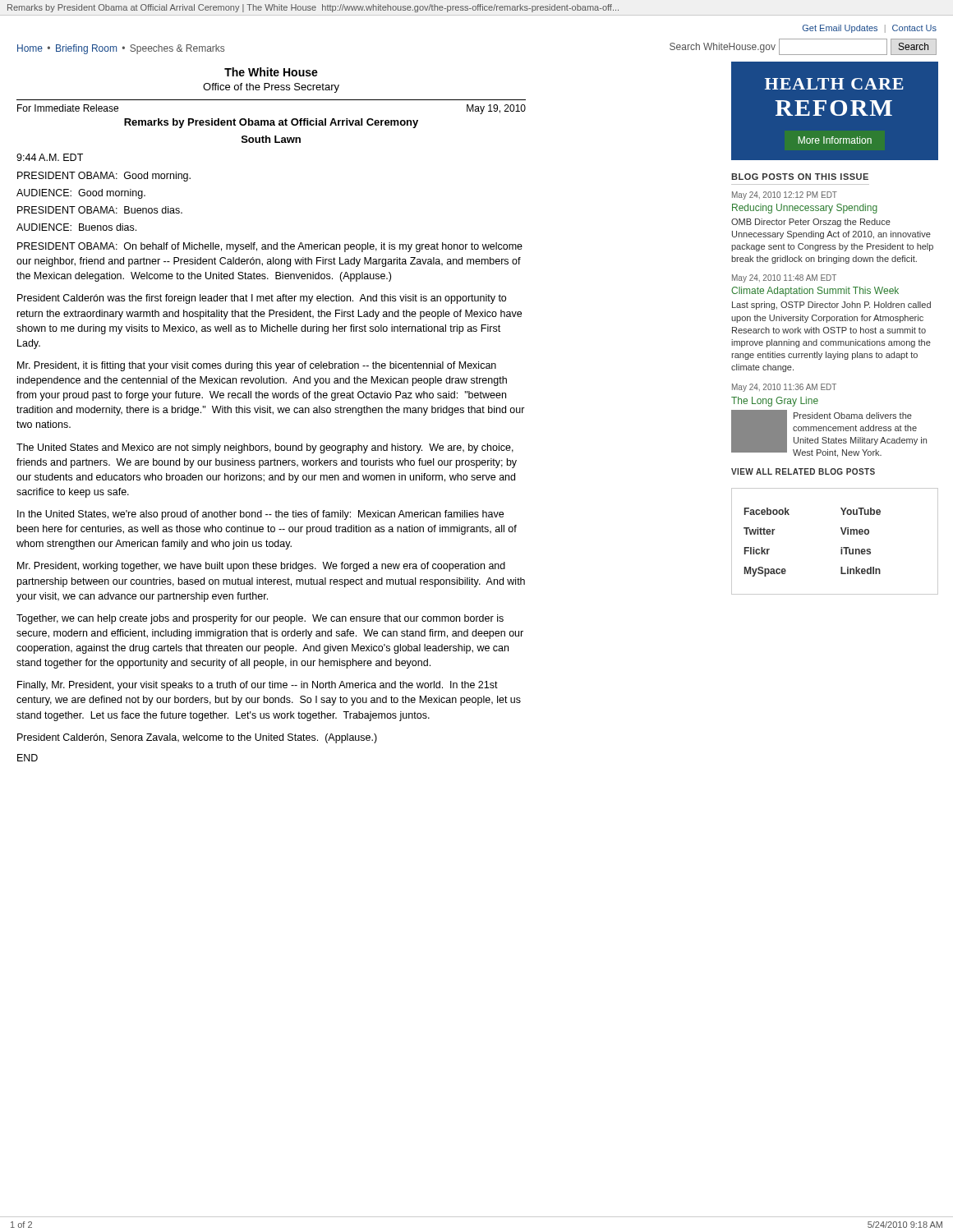Image resolution: width=953 pixels, height=1232 pixels.
Task: Where does it say "AUDIENCE: Buenos dias."?
Action: (77, 227)
